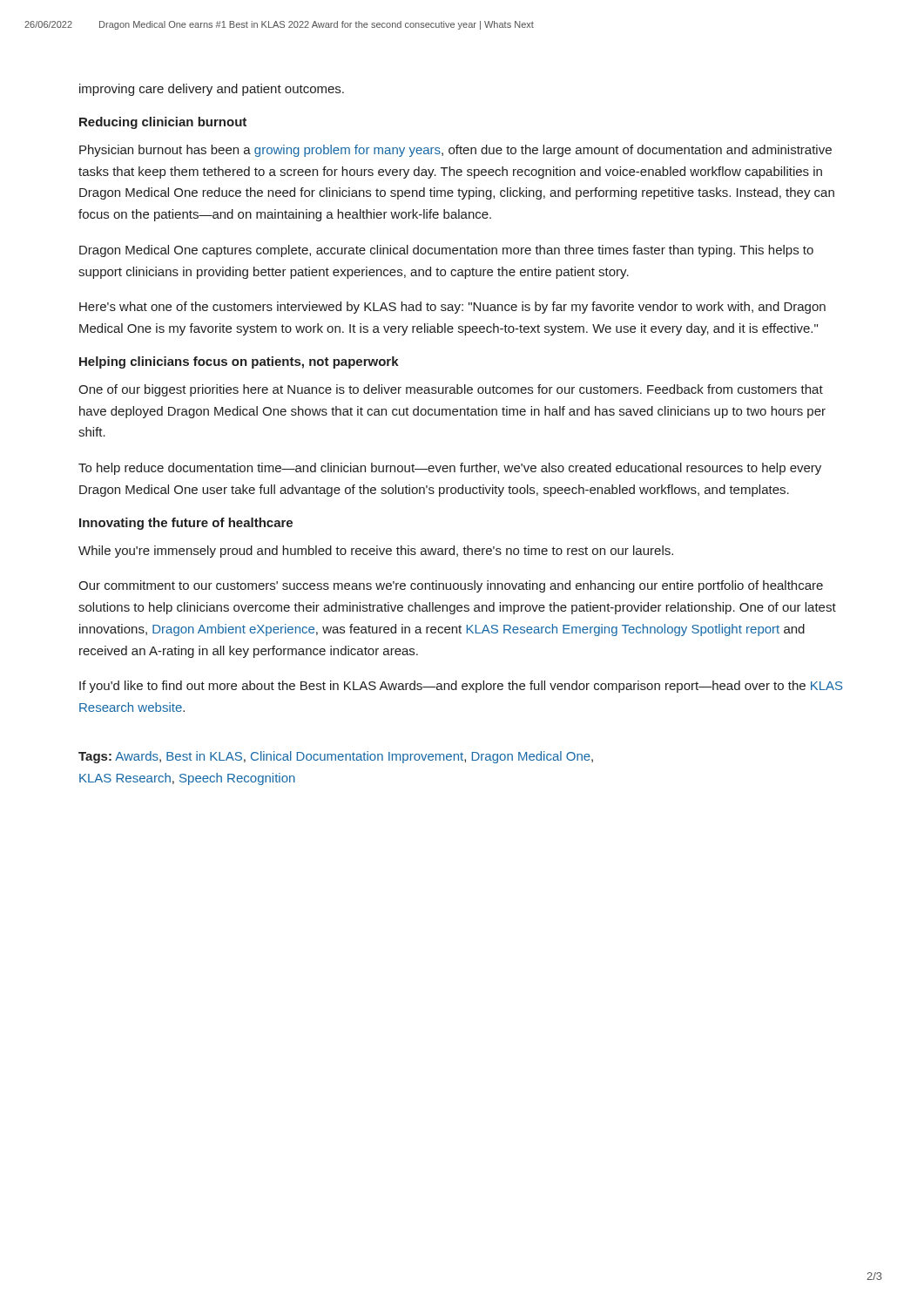
Task: Navigate to the text block starting "One of our"
Action: [x=452, y=410]
